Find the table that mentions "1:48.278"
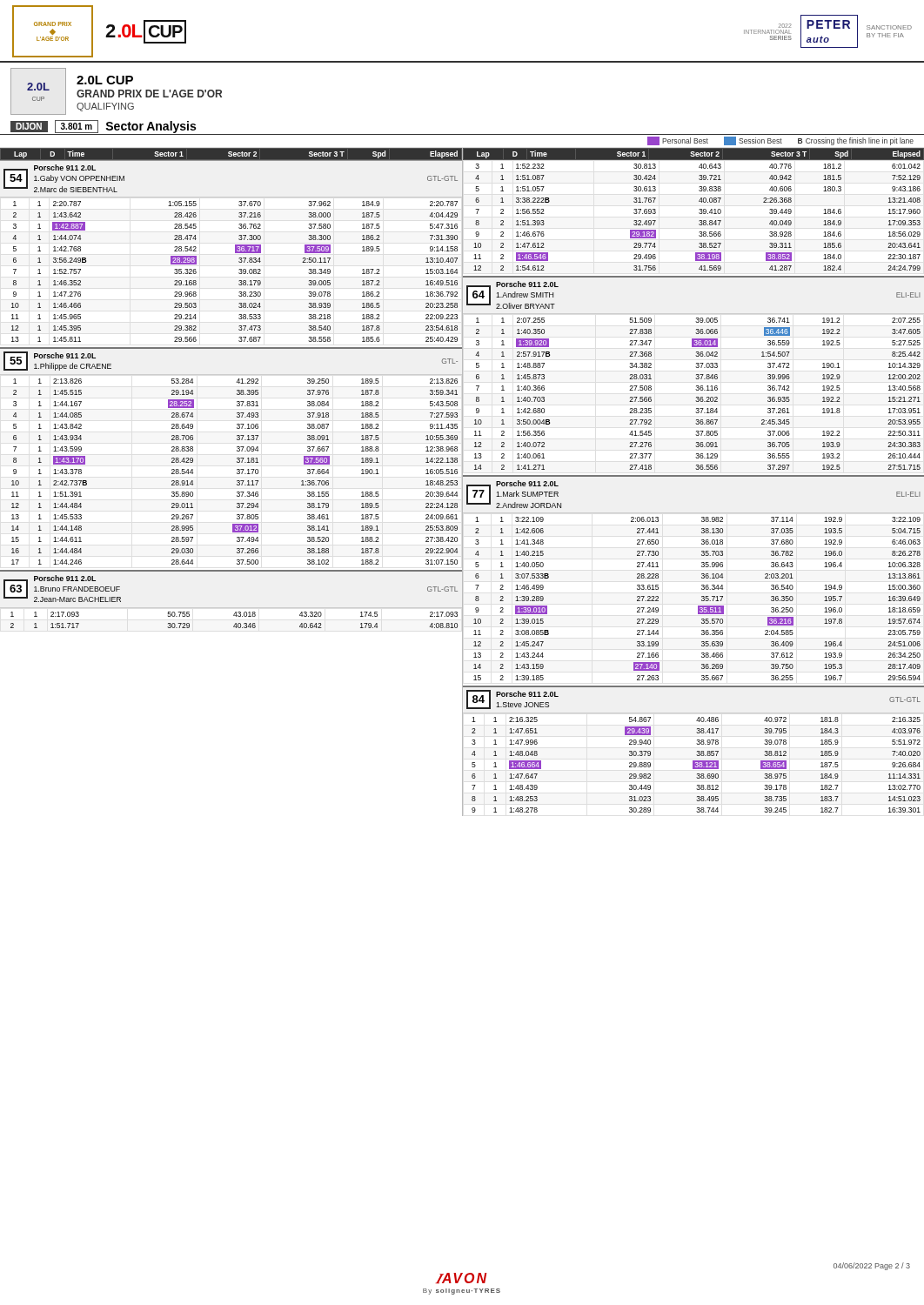Viewport: 924px width, 1305px height. [693, 764]
